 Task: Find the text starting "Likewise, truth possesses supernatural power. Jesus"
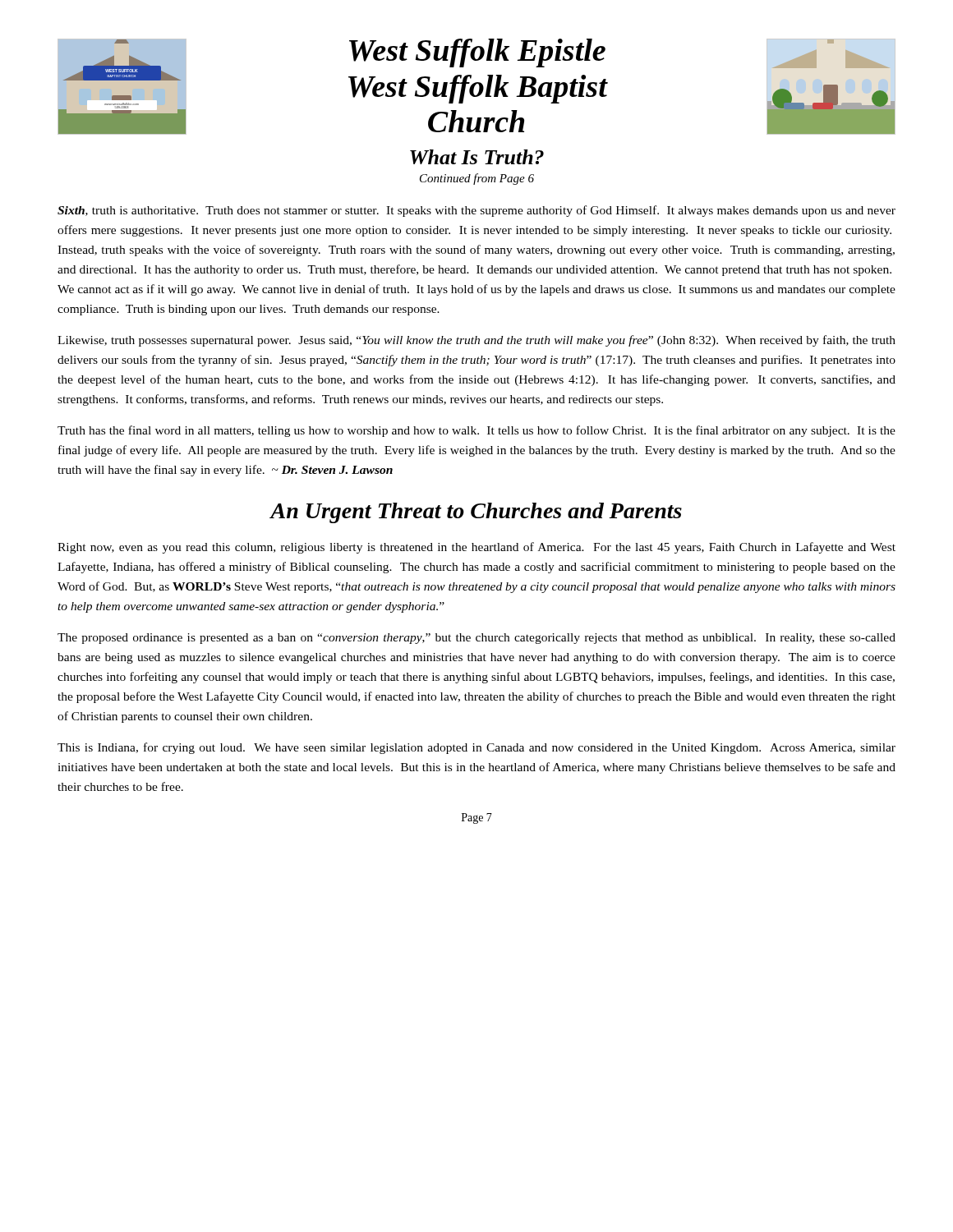coord(476,369)
